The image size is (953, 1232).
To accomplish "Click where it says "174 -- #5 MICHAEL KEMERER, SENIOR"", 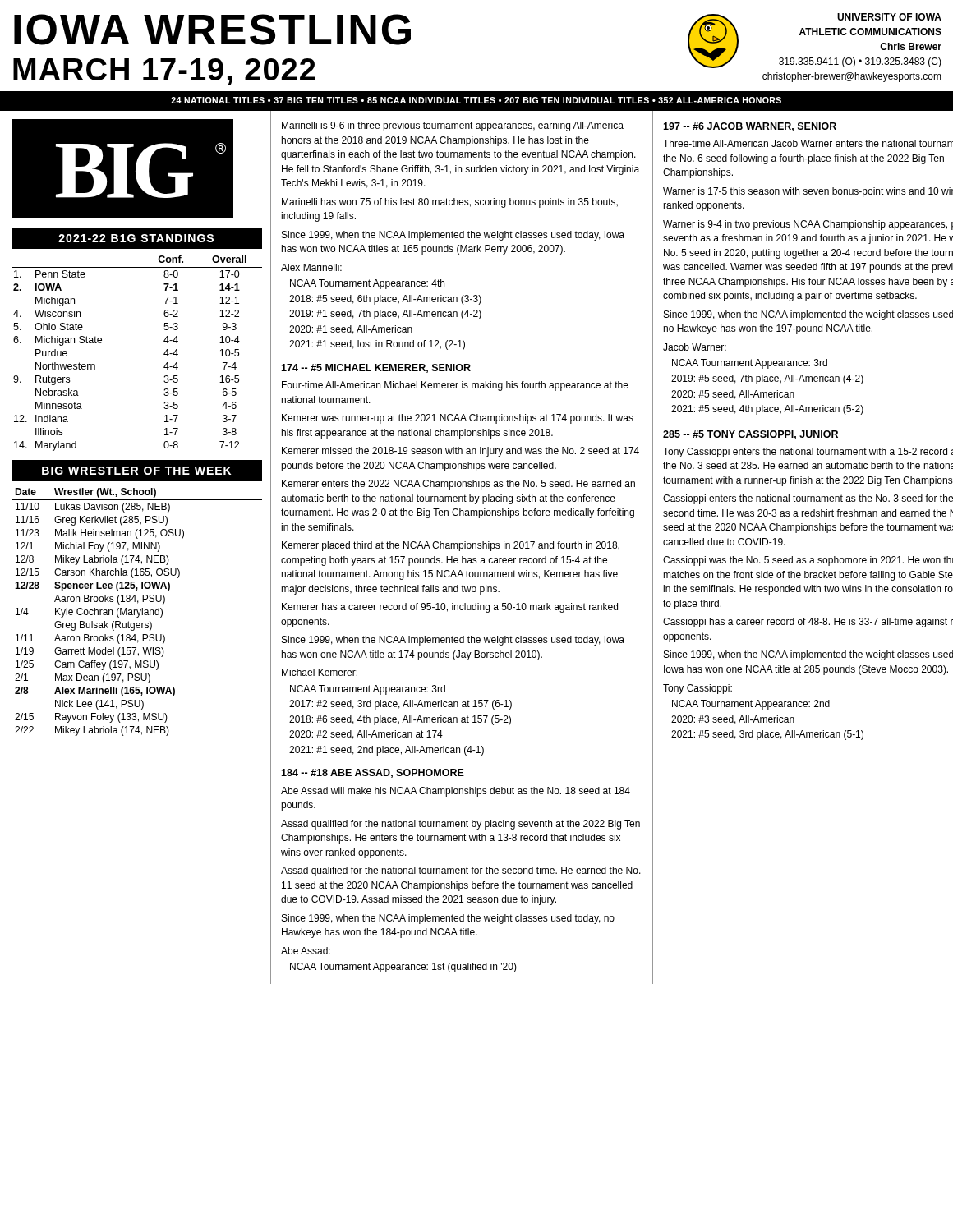I will pyautogui.click(x=376, y=368).
